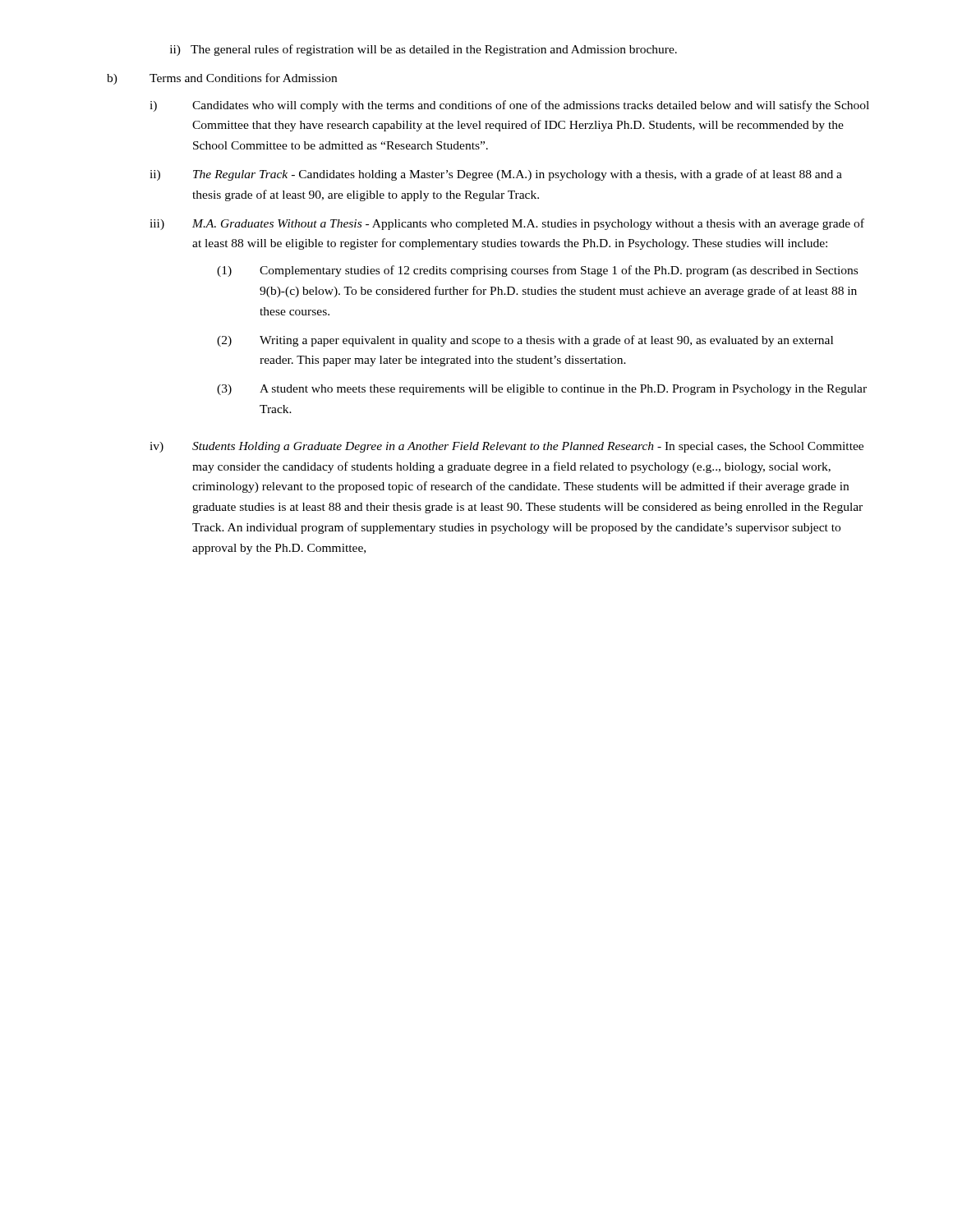
Task: Locate the region starting "(2) Writing a"
Action: (x=544, y=350)
